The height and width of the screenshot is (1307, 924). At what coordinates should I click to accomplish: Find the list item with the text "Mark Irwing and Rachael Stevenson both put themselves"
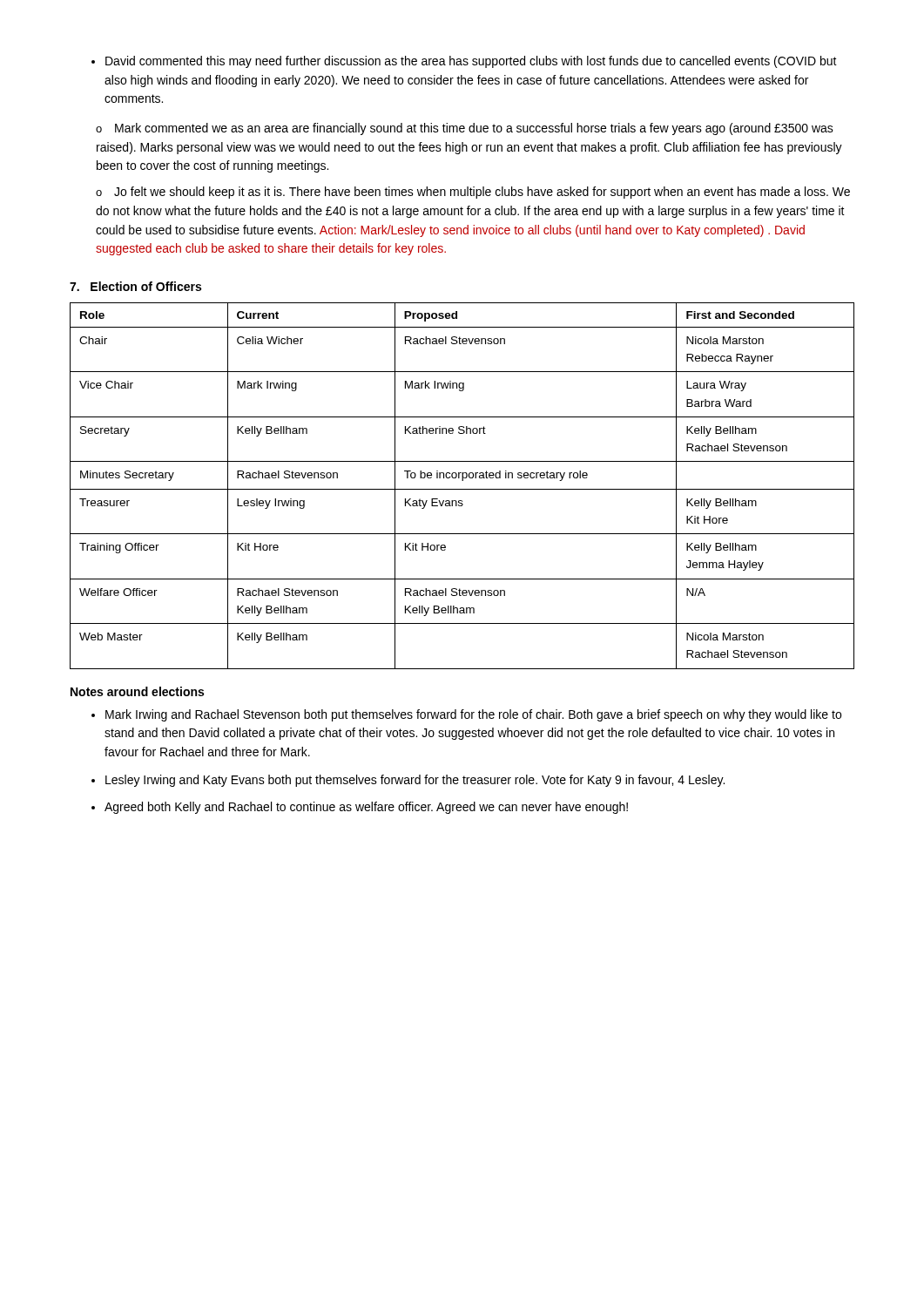462,734
